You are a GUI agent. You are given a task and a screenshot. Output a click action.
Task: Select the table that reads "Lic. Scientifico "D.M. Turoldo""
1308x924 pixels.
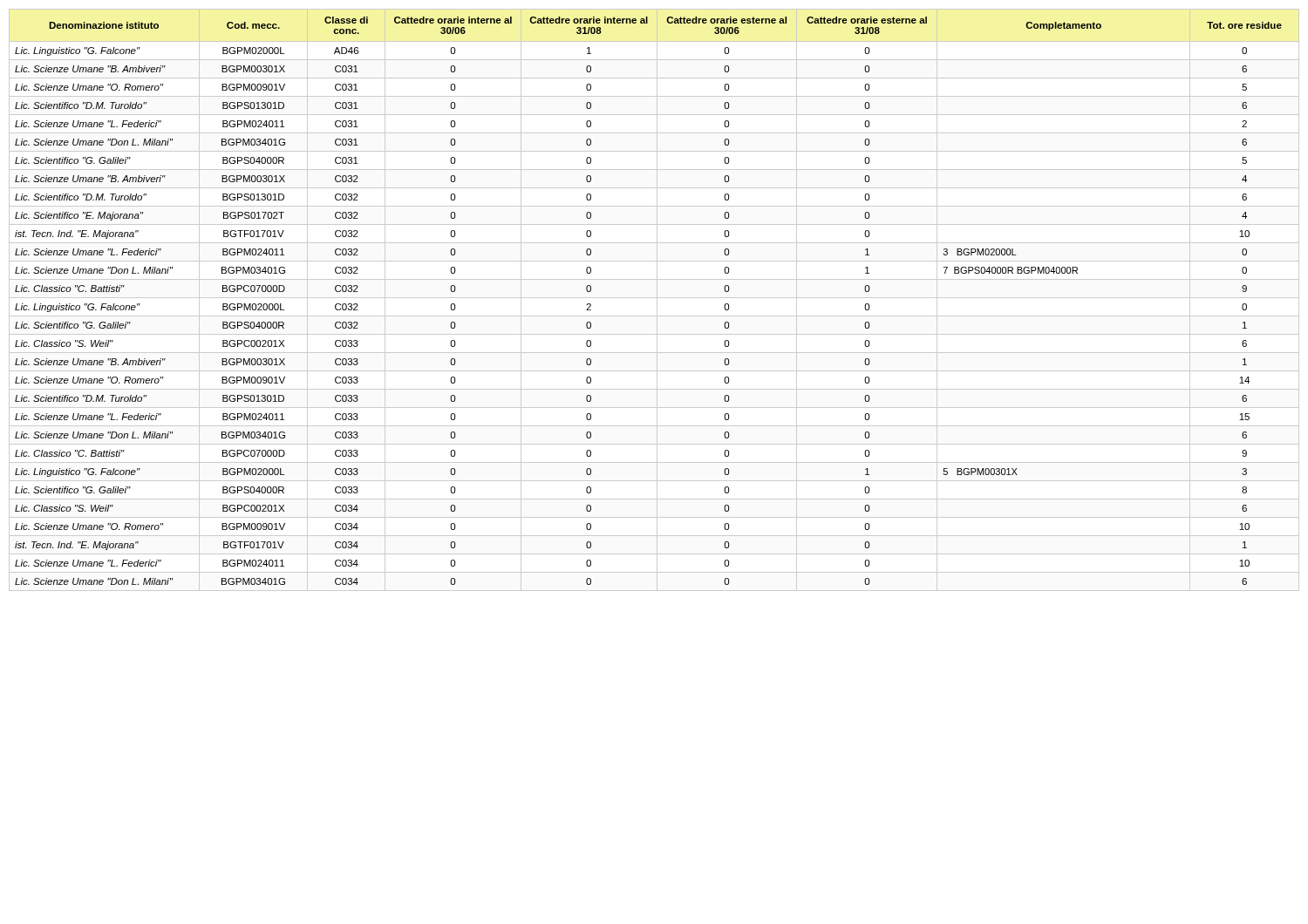654,300
